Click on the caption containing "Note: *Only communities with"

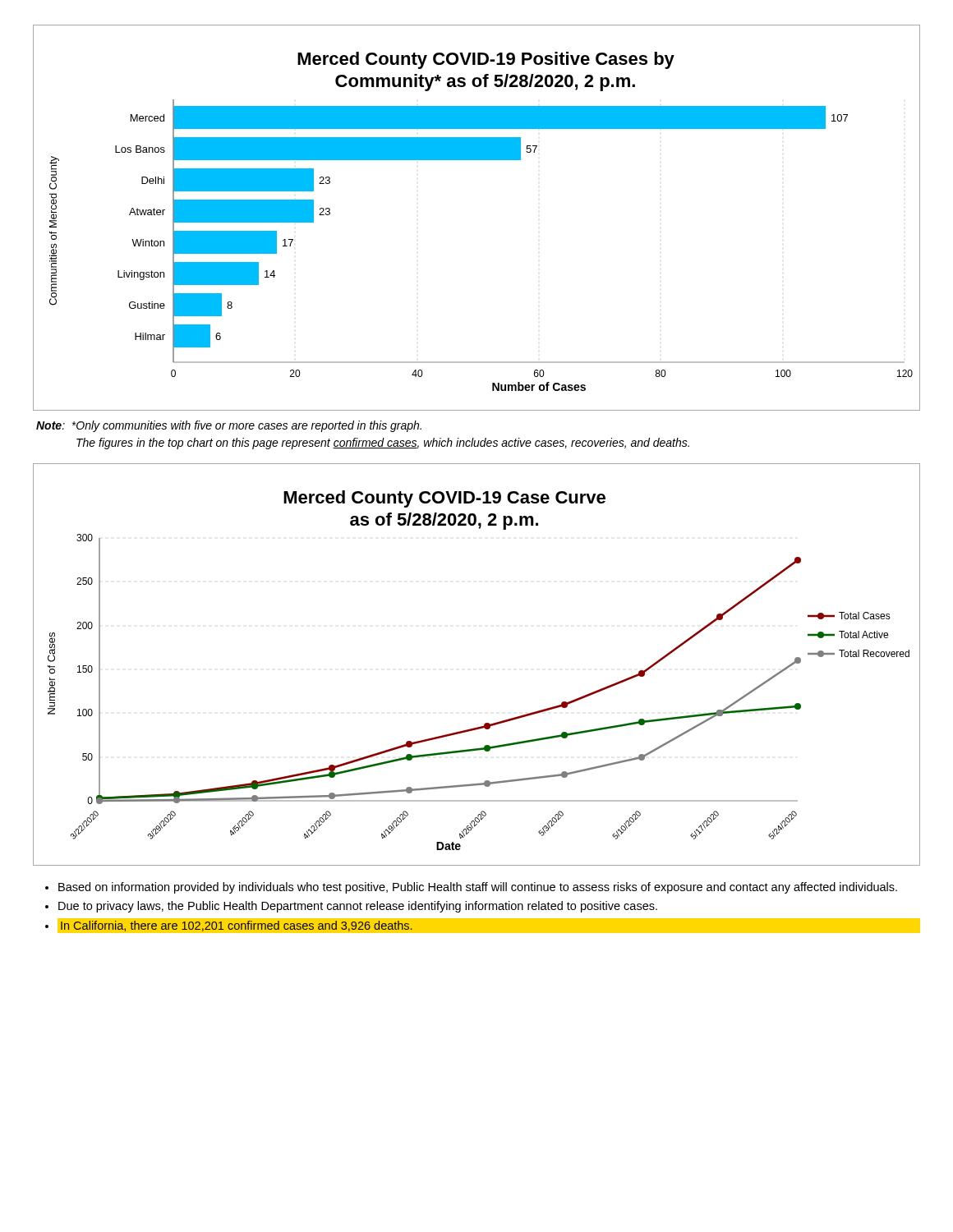pyautogui.click(x=363, y=435)
